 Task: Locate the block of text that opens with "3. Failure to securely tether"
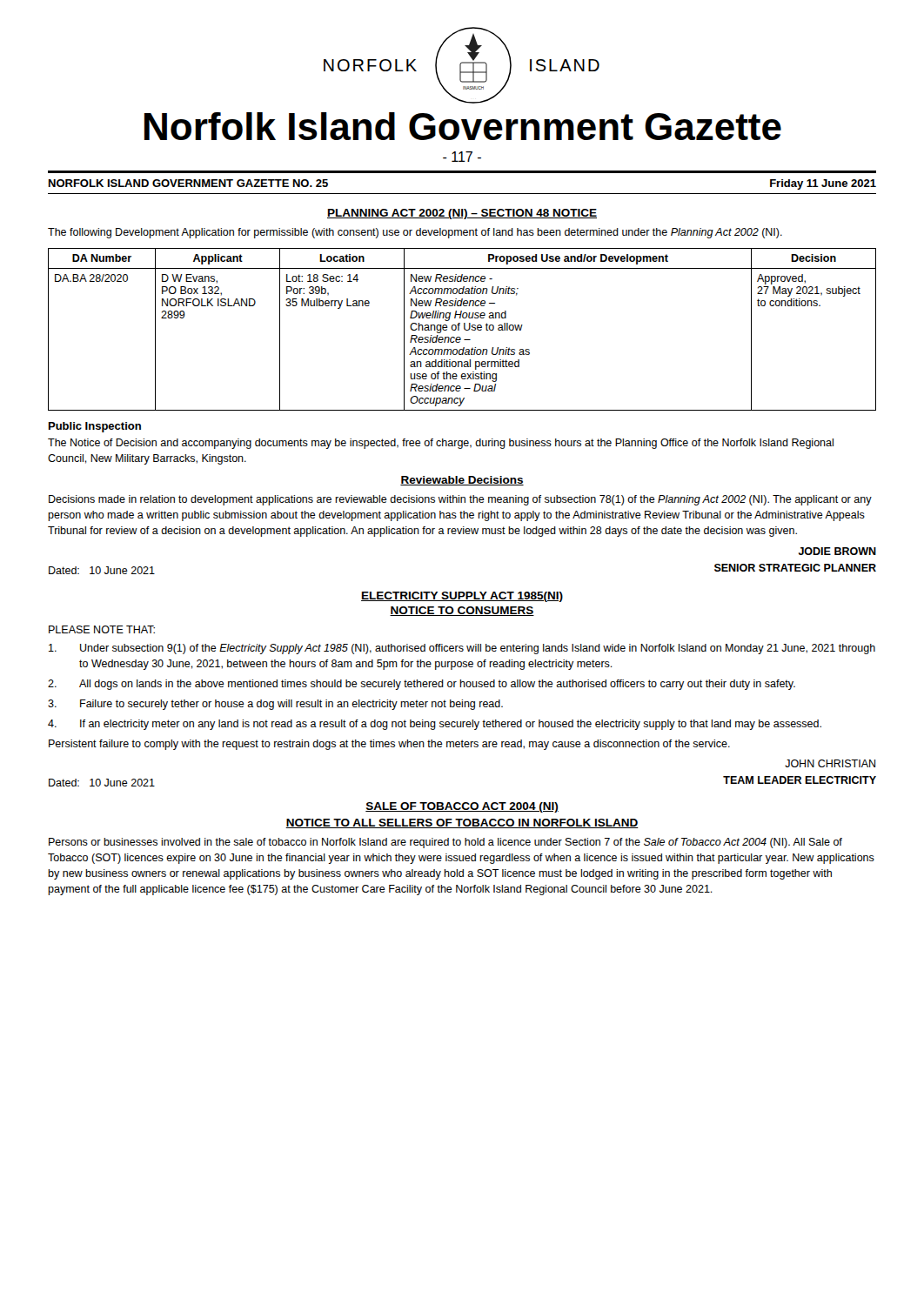[x=462, y=704]
